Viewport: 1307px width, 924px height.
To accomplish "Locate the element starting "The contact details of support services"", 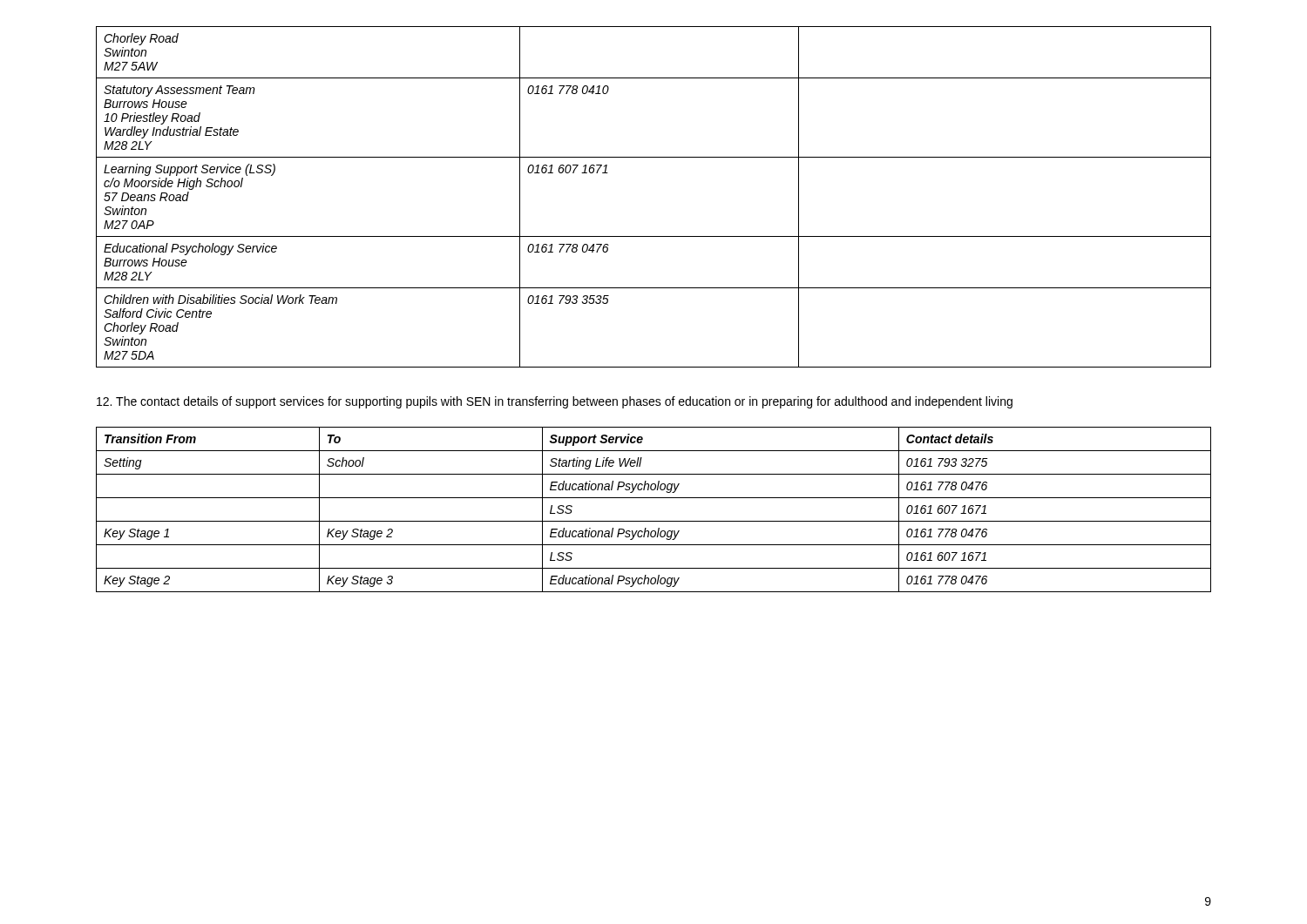I will (654, 402).
